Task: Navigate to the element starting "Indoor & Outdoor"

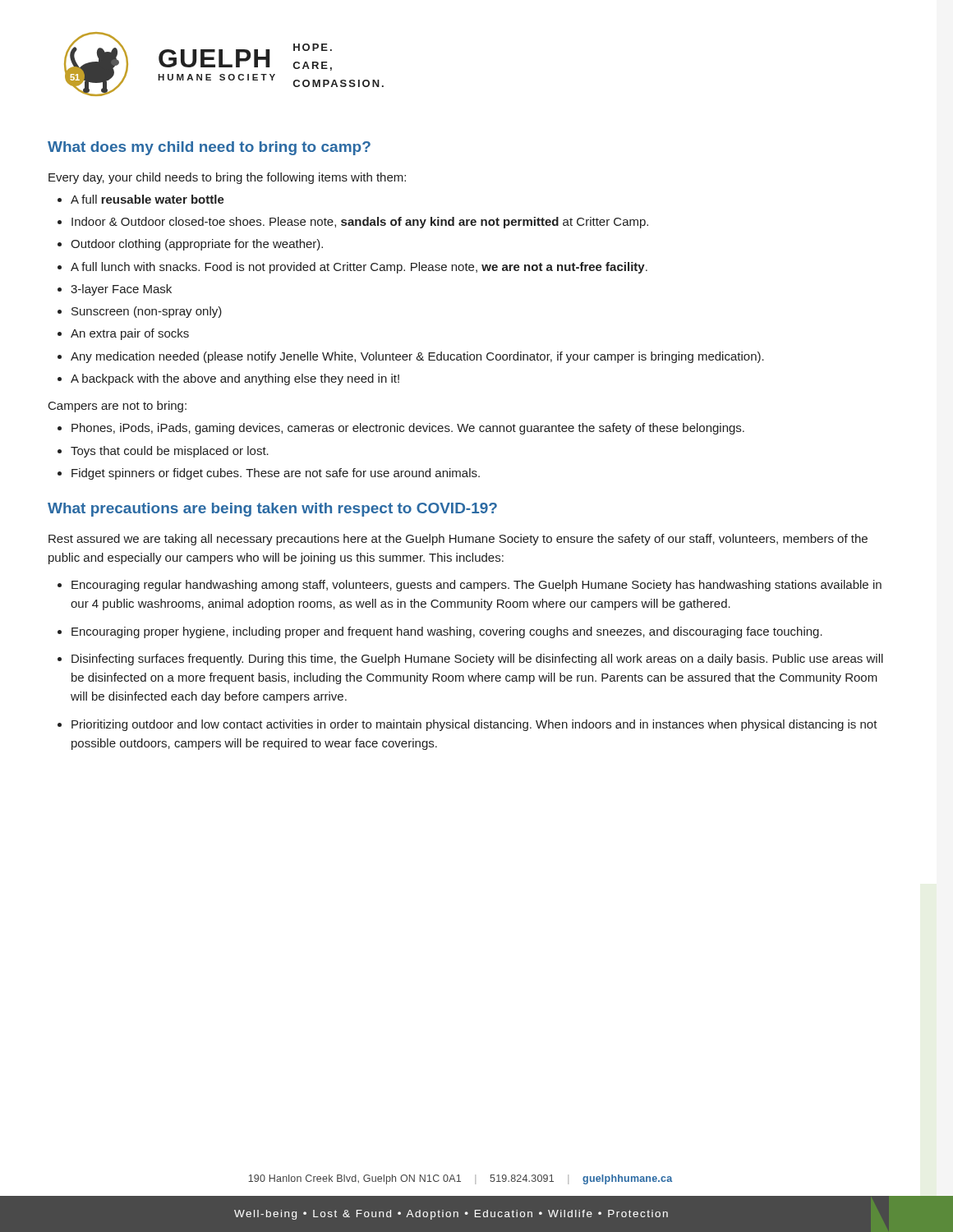Action: [x=360, y=221]
